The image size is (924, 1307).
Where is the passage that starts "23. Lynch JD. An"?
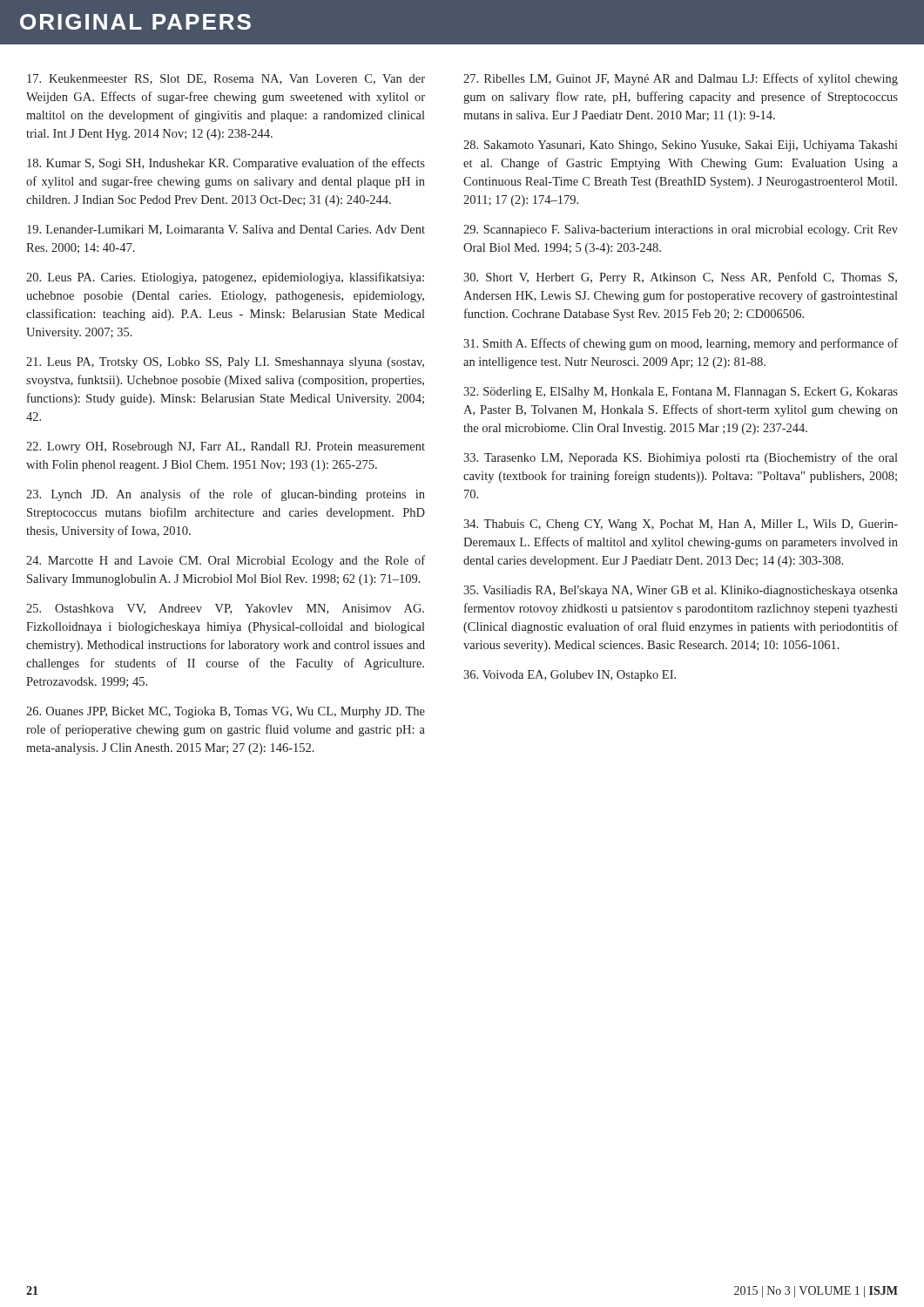[226, 513]
